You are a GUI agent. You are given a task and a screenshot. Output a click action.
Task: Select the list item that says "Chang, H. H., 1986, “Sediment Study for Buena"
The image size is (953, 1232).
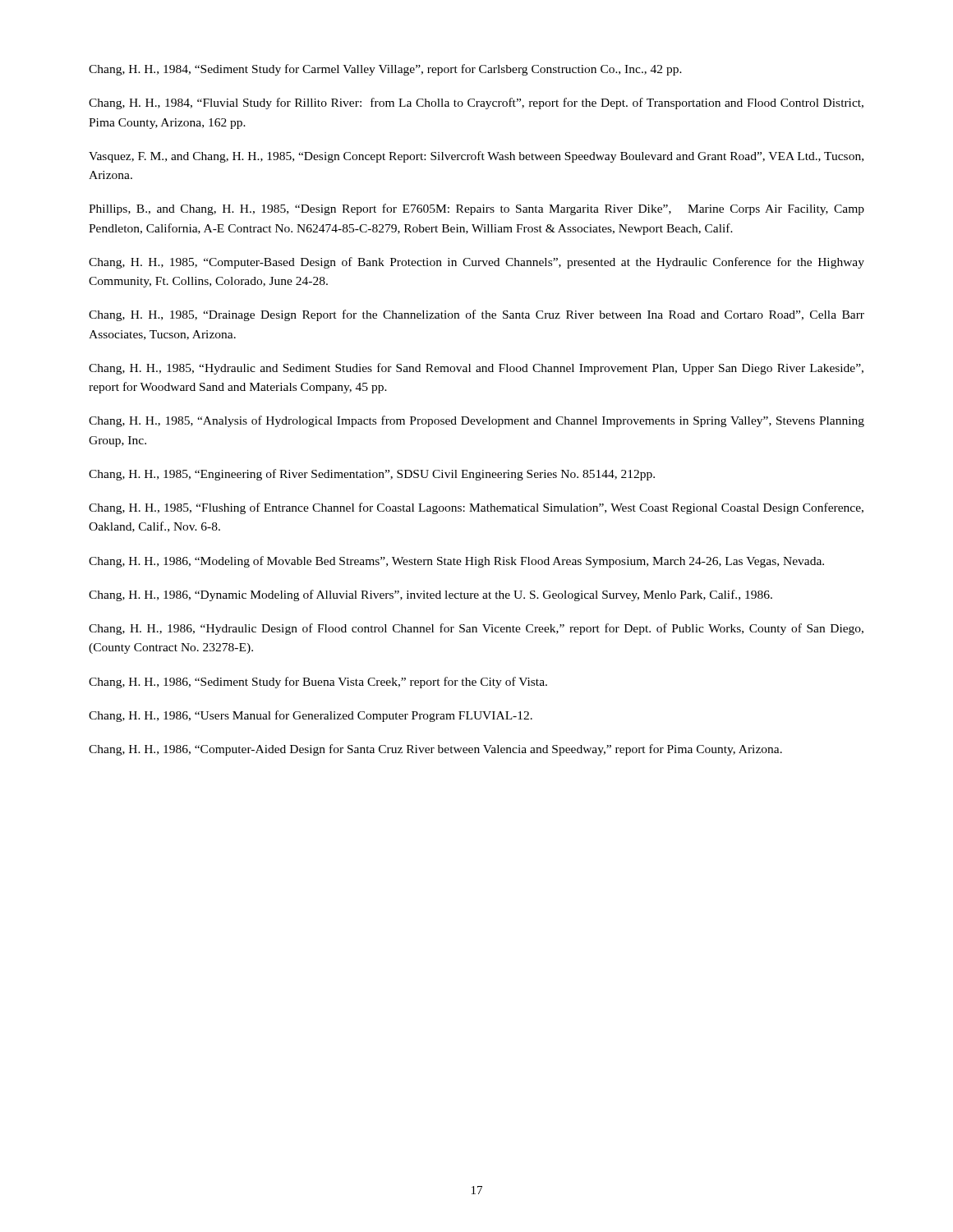click(x=318, y=681)
